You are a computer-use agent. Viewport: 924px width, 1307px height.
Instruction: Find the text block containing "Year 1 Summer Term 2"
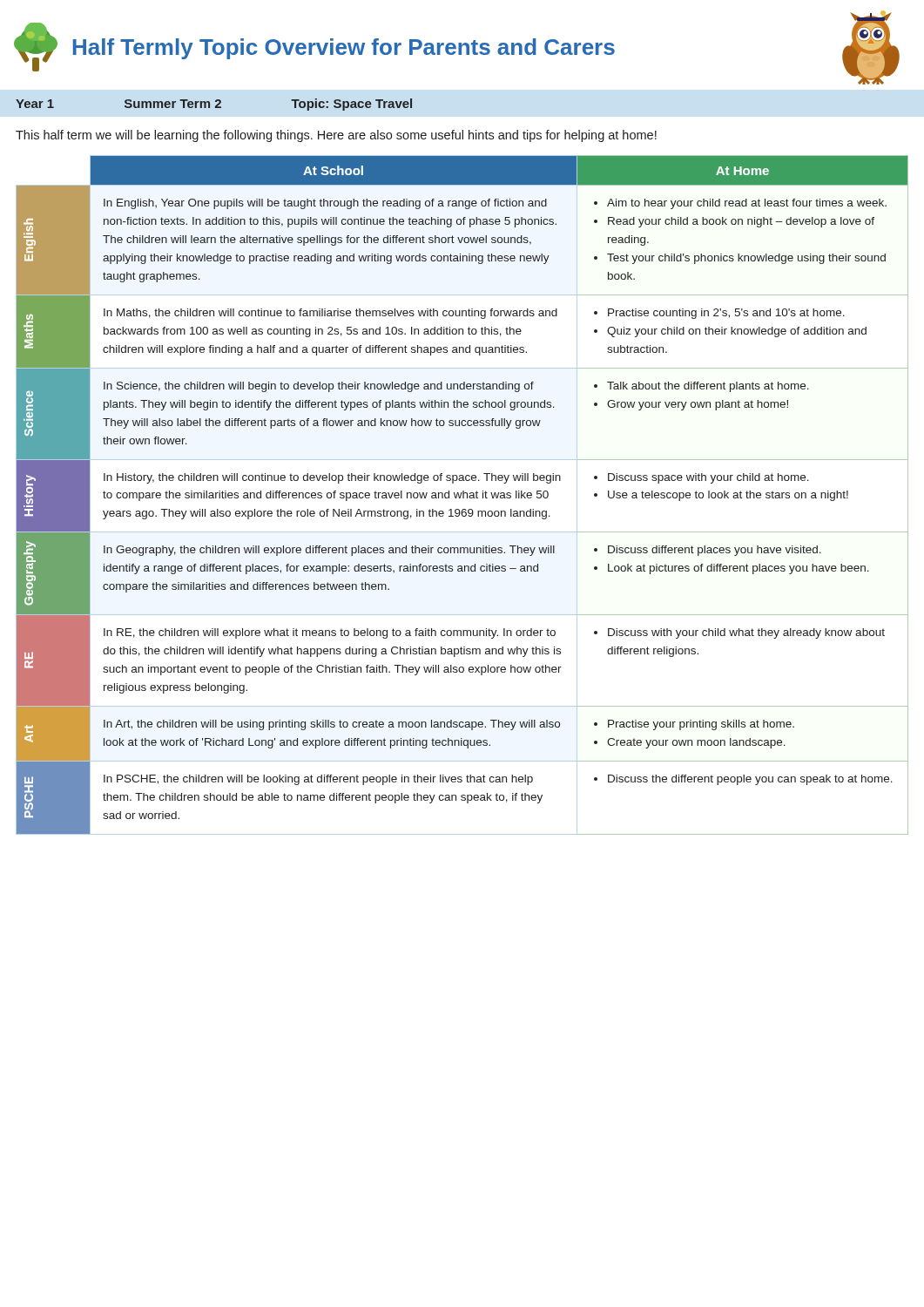coord(214,103)
